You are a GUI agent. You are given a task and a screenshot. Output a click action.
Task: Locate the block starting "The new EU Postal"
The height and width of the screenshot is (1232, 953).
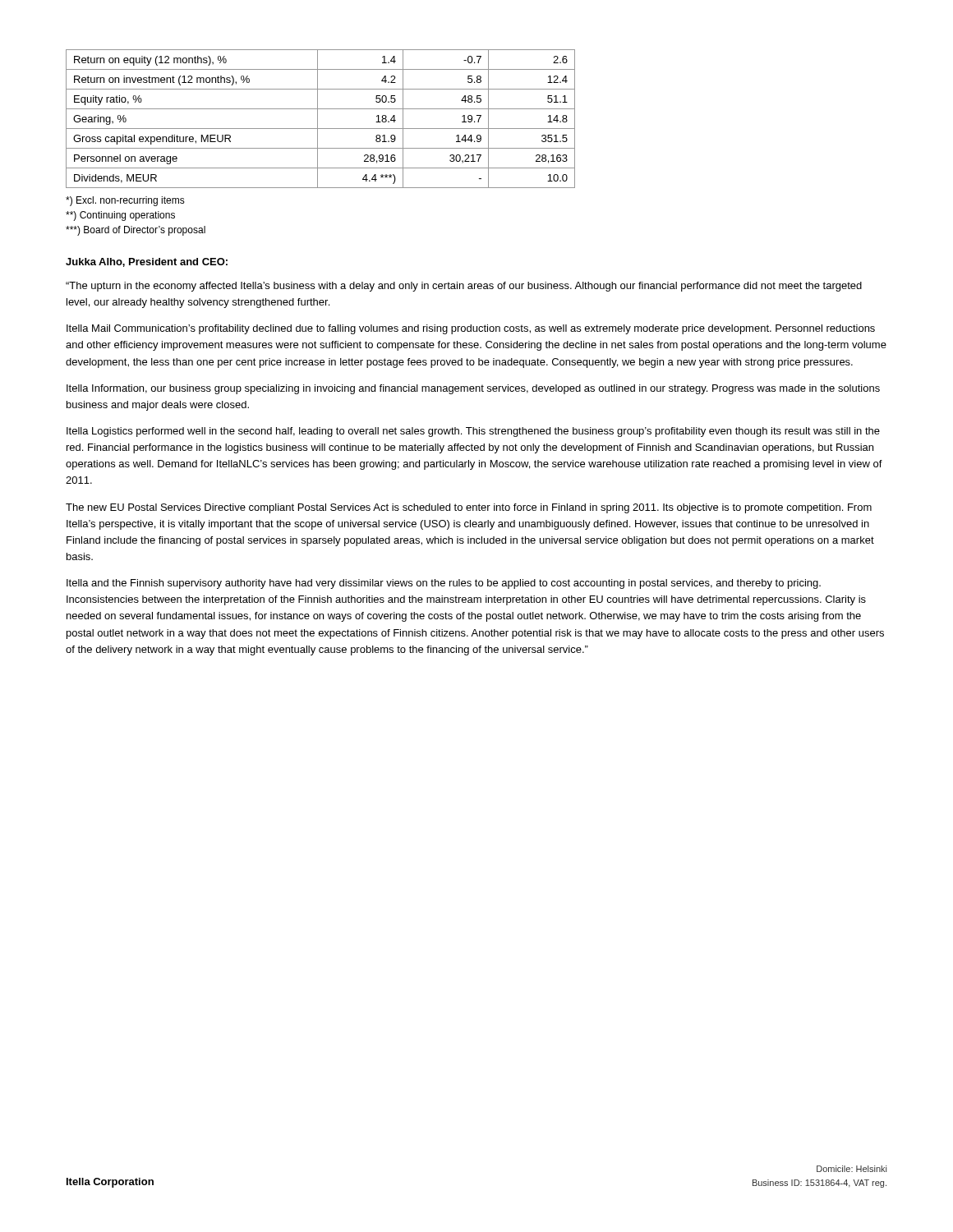(x=470, y=532)
